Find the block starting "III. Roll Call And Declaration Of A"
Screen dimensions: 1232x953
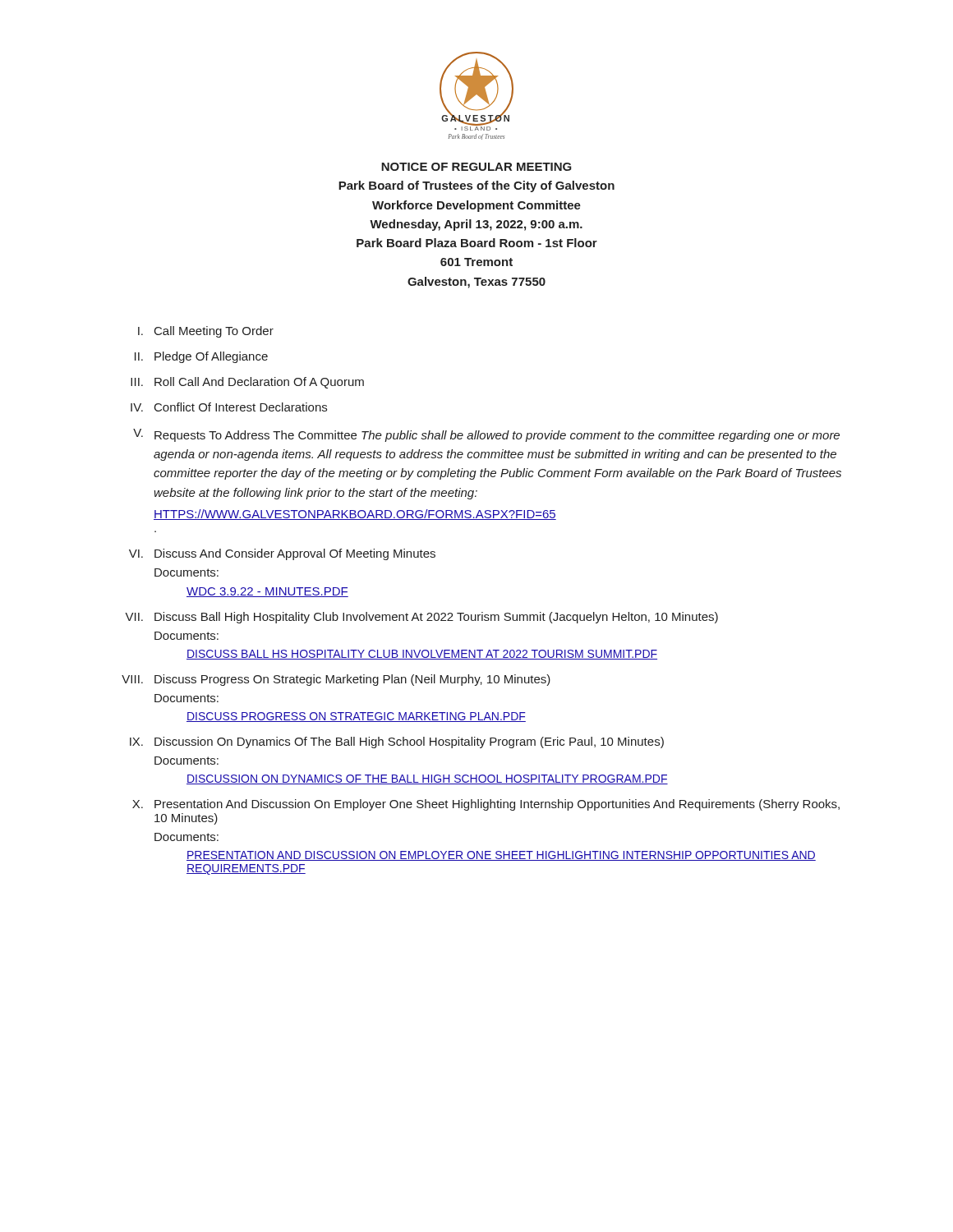[247, 383]
